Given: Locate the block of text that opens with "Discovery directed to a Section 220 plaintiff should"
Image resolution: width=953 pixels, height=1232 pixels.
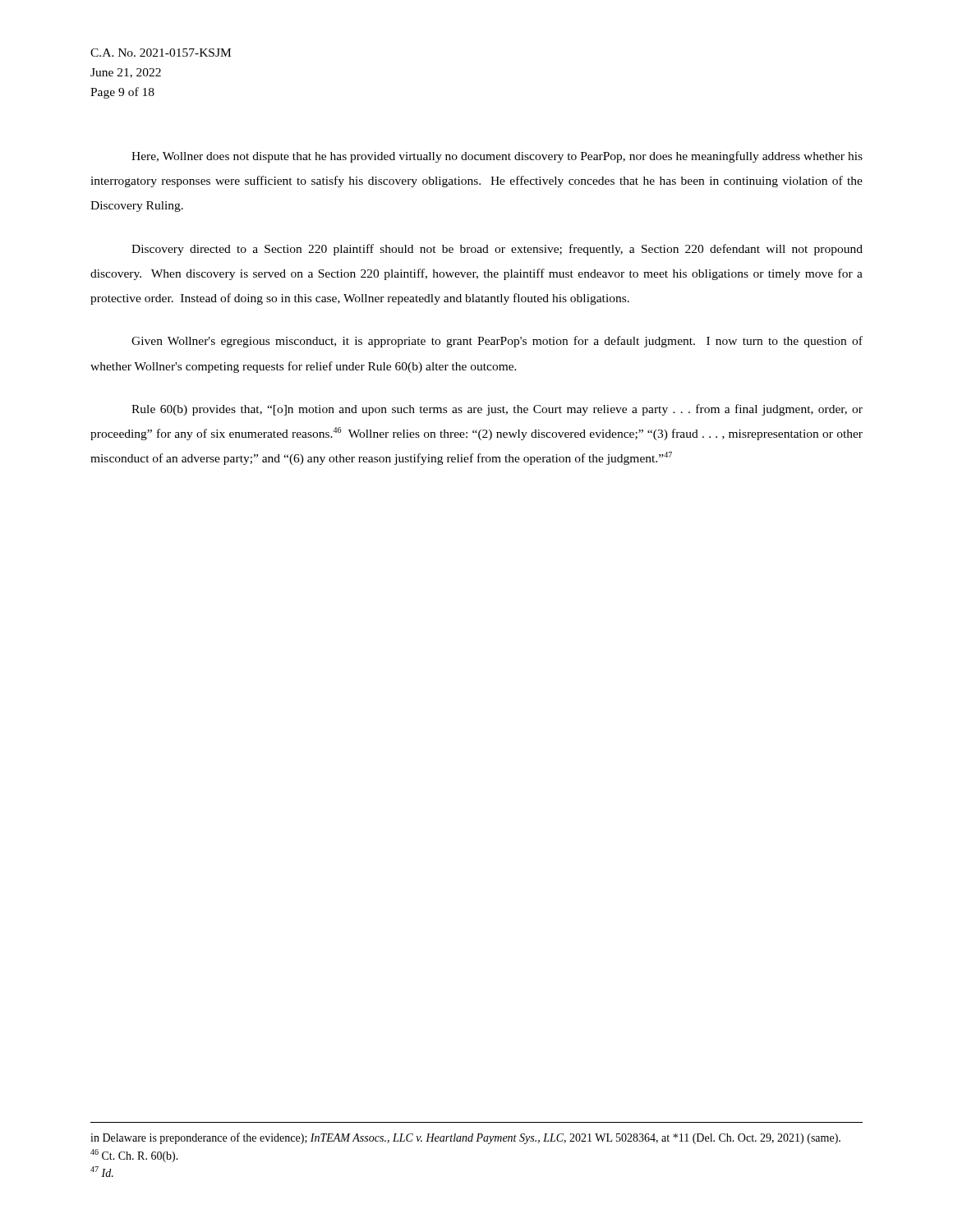Looking at the screenshot, I should [476, 273].
